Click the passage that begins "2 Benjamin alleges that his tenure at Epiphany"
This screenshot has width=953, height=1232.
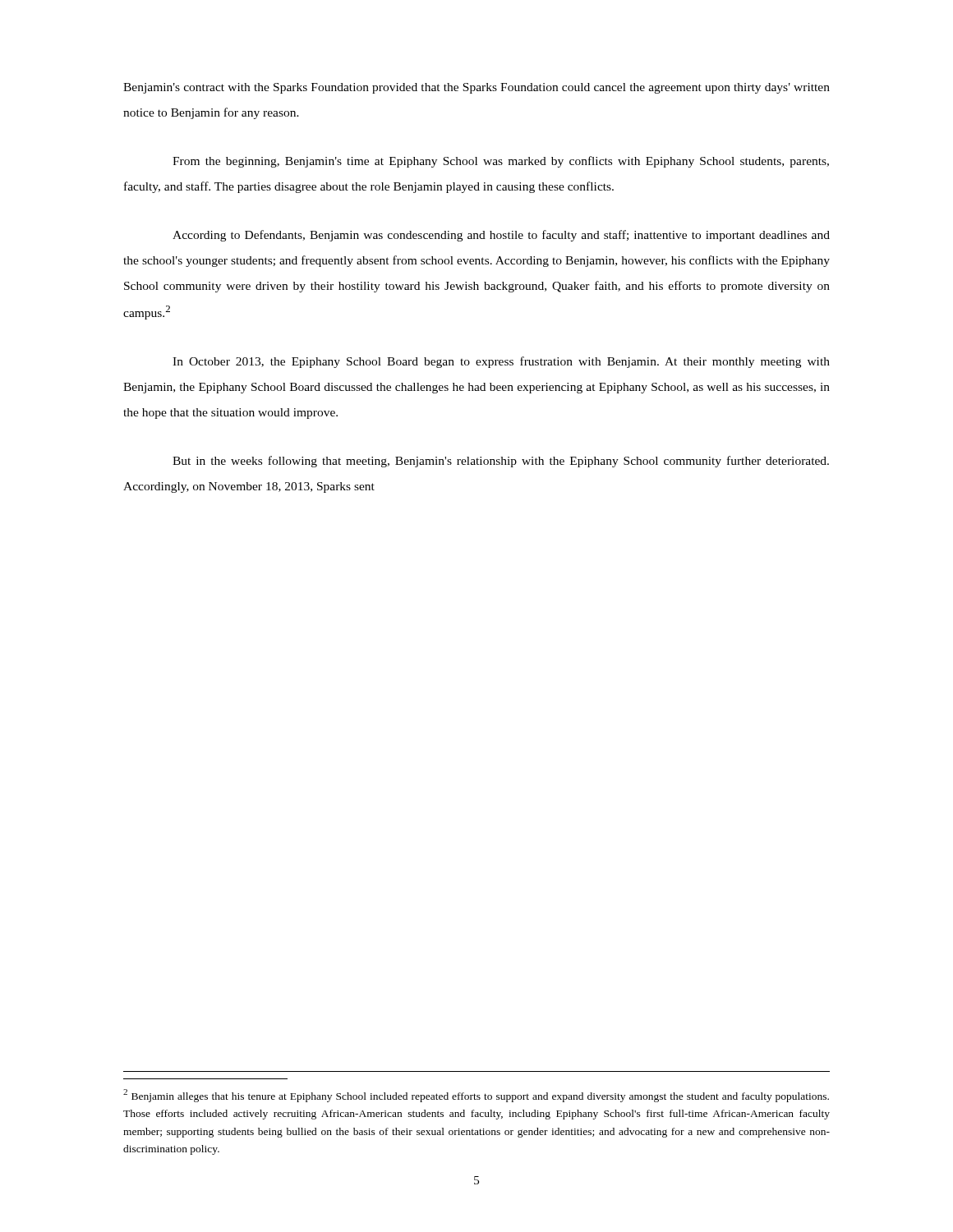(x=476, y=1118)
